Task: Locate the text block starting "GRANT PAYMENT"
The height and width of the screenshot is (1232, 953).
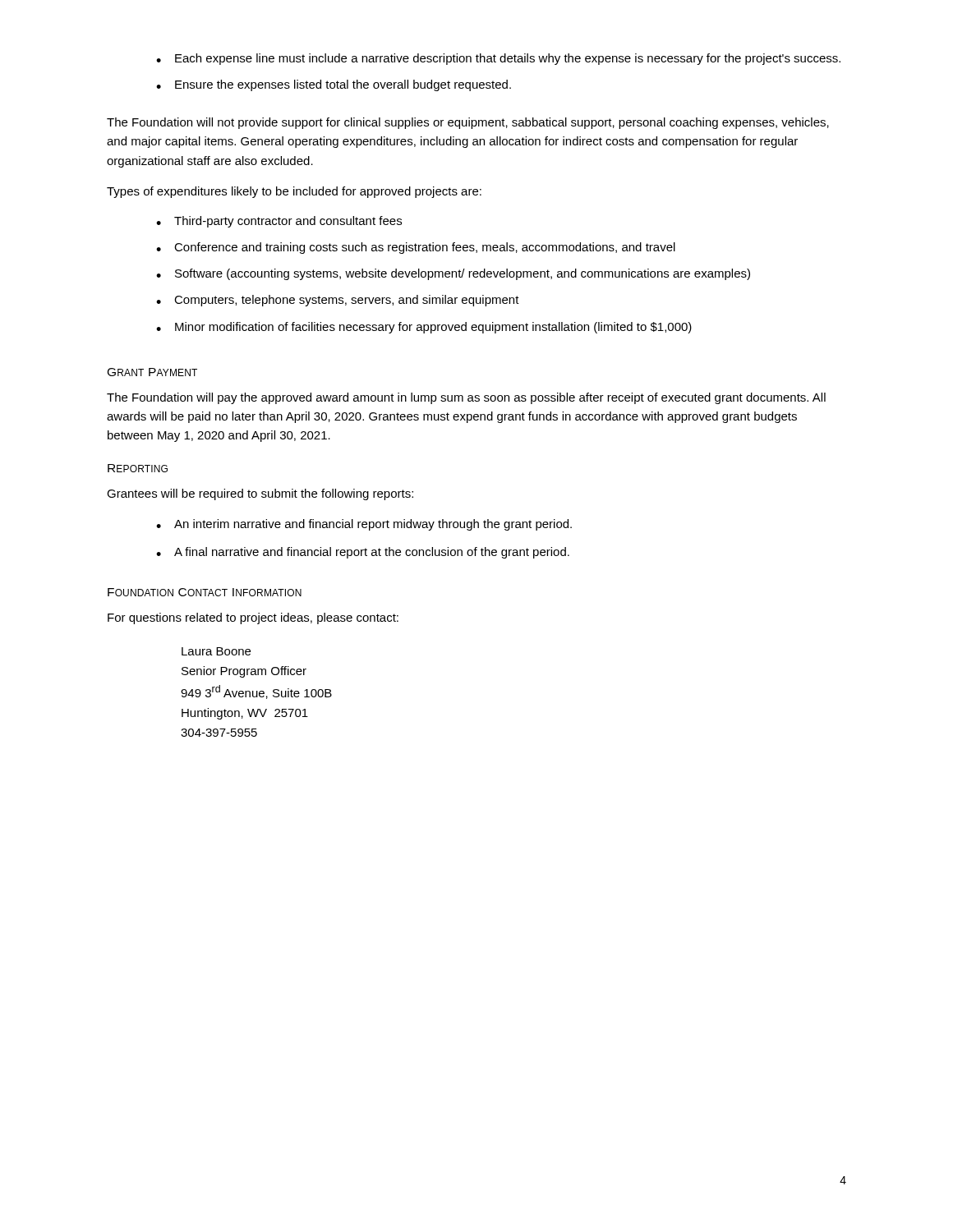Action: 152,371
